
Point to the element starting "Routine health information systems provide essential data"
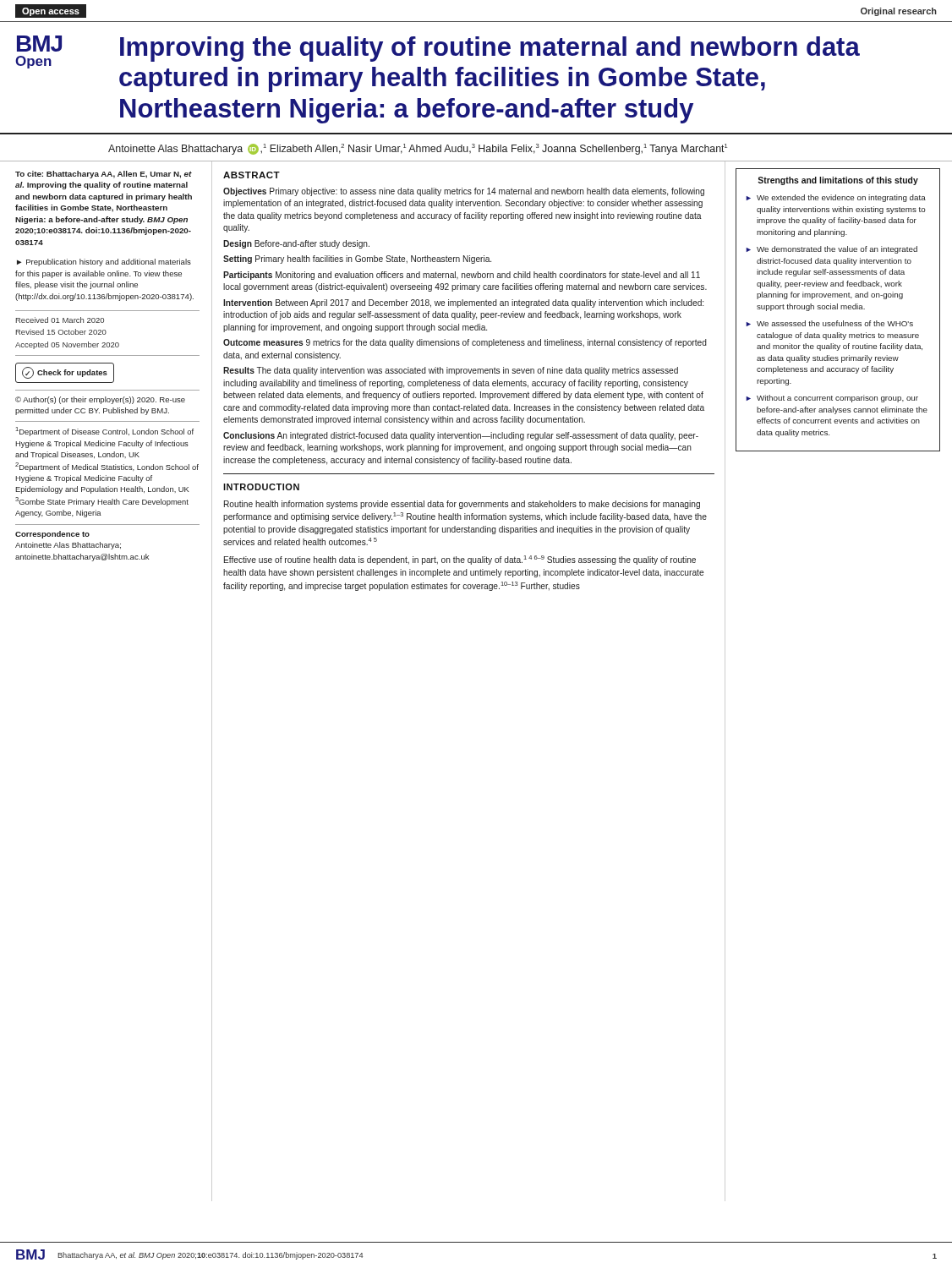465,523
